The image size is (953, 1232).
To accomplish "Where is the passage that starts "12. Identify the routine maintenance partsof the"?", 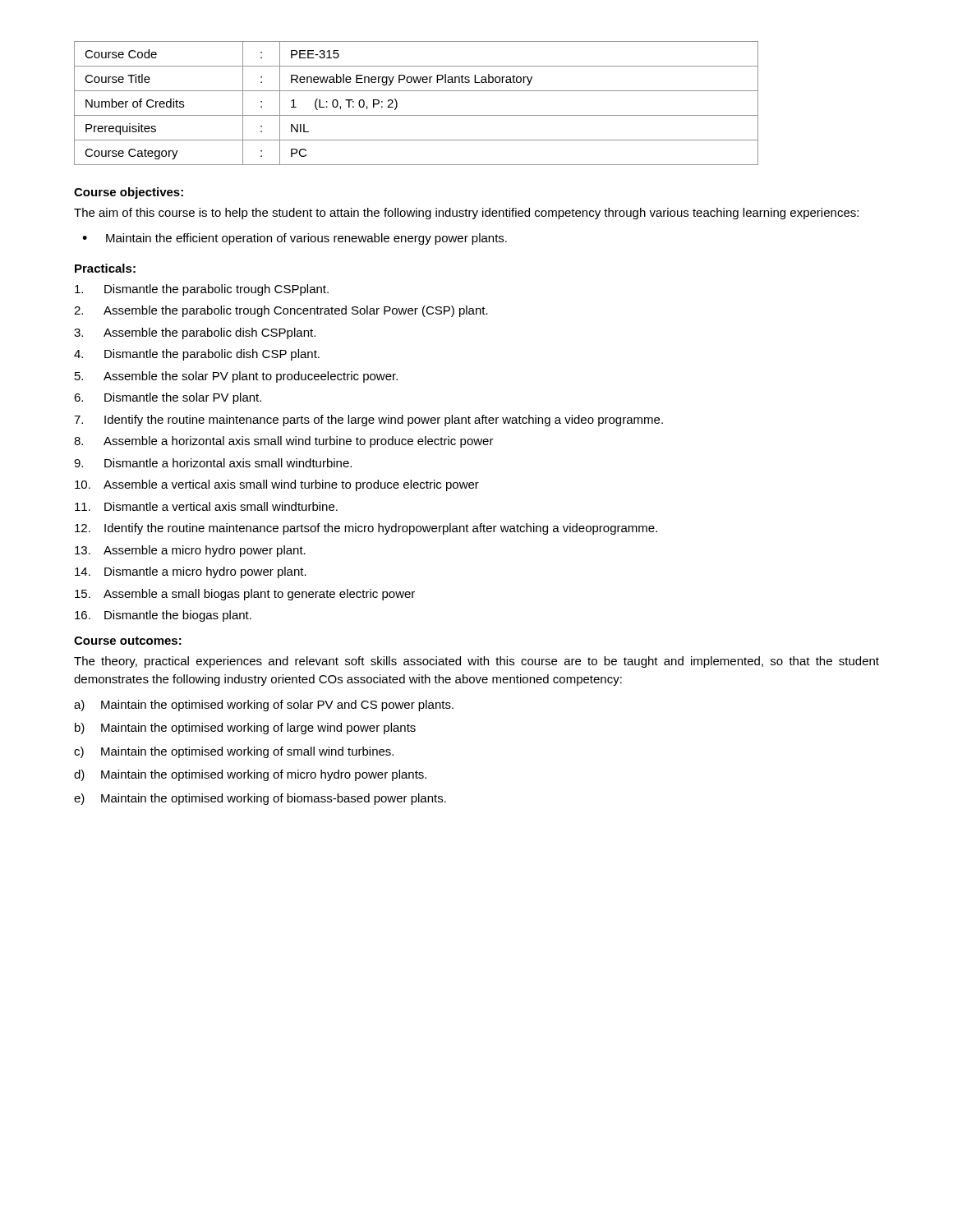I will pyautogui.click(x=366, y=529).
